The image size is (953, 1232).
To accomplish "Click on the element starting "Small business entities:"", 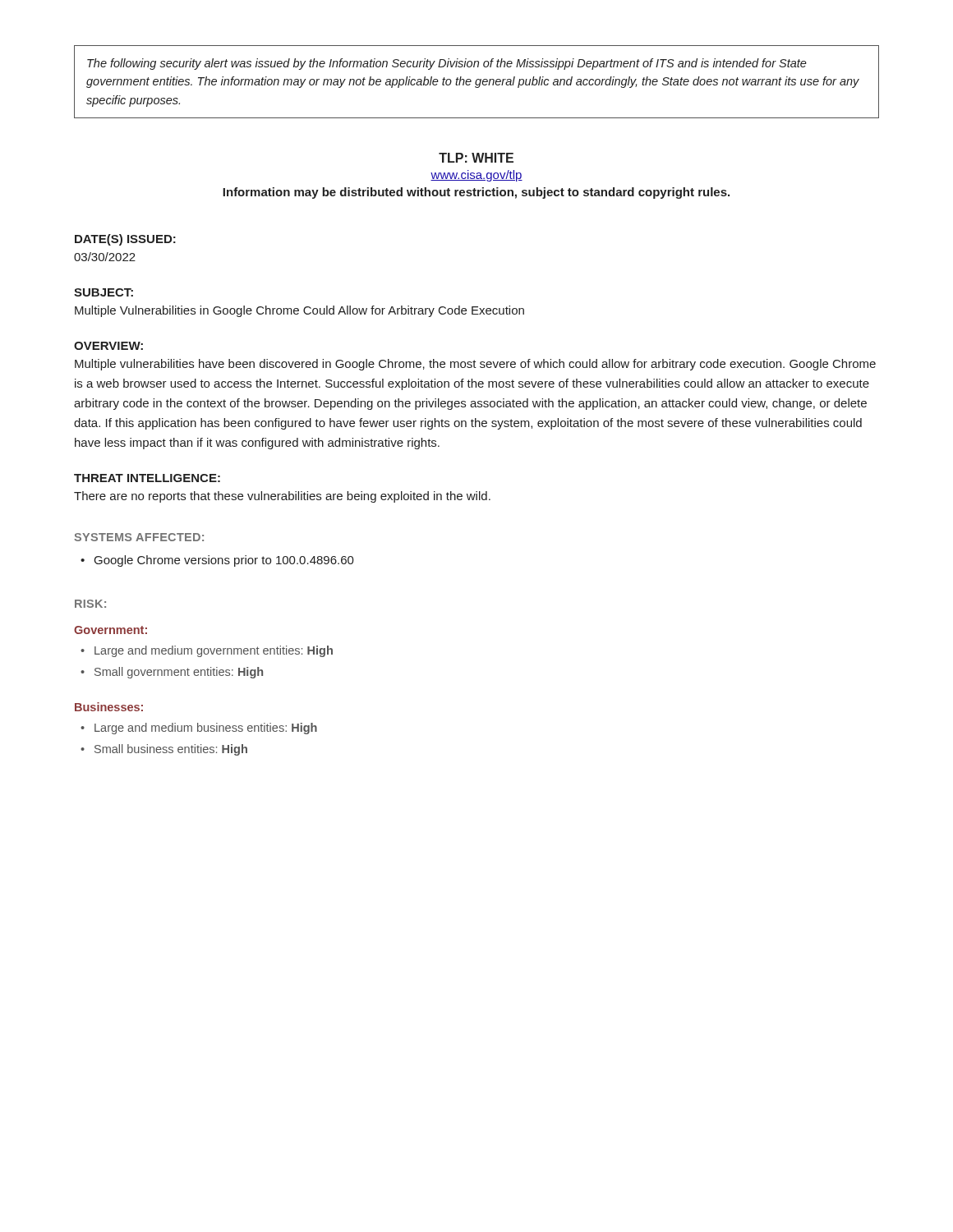I will (x=171, y=749).
